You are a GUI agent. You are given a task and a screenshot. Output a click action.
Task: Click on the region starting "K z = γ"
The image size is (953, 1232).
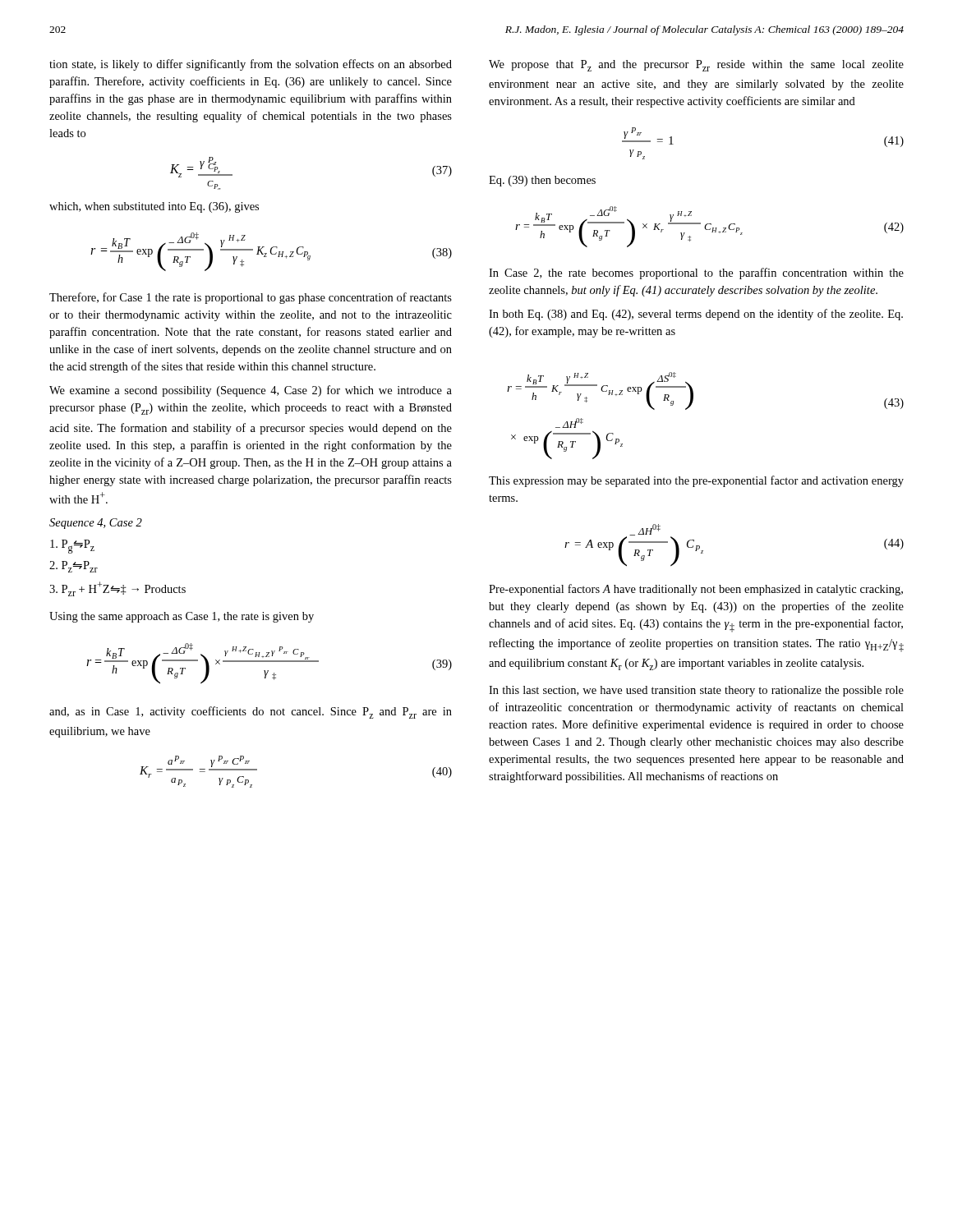pos(215,167)
